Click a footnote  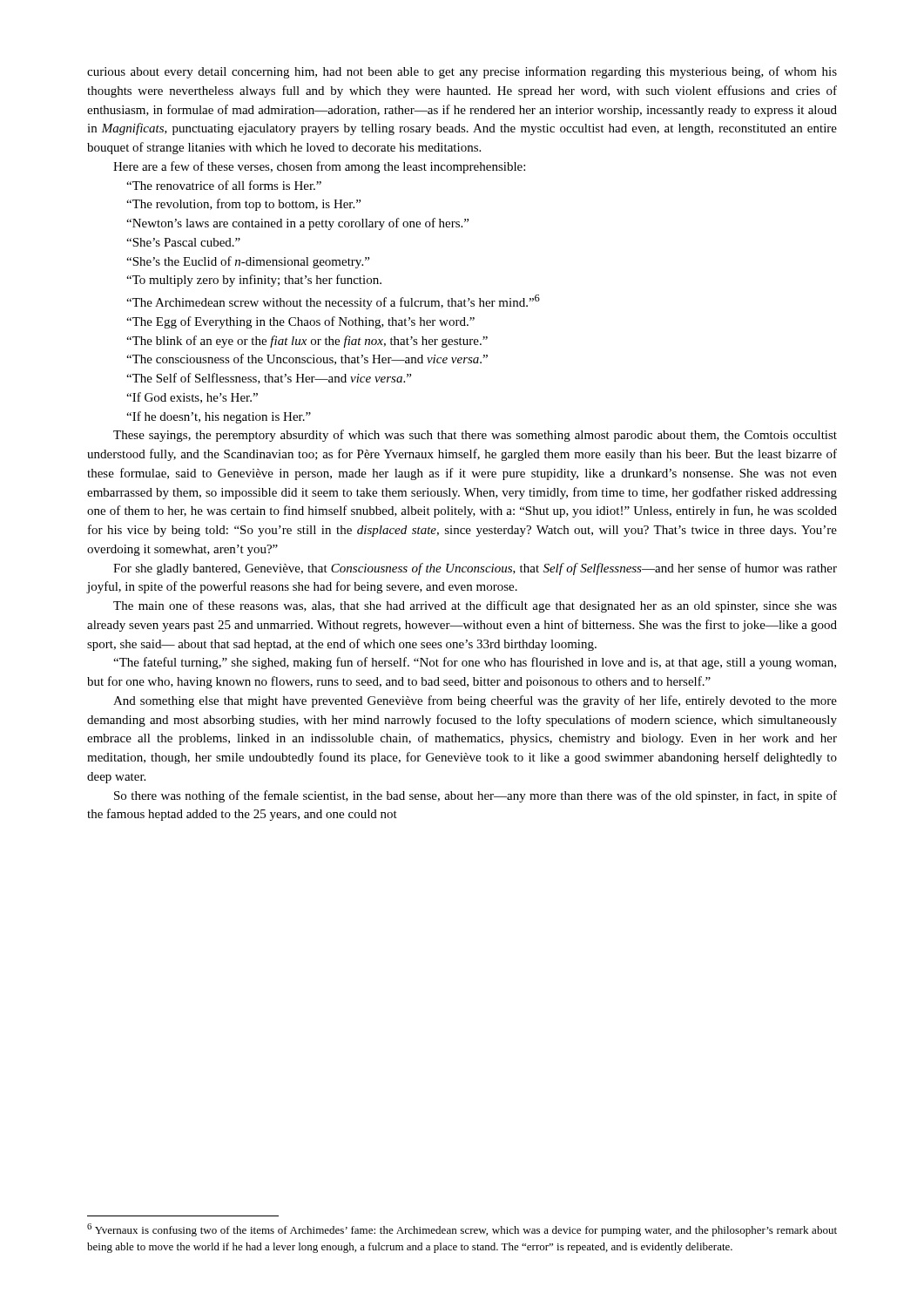click(x=462, y=1237)
